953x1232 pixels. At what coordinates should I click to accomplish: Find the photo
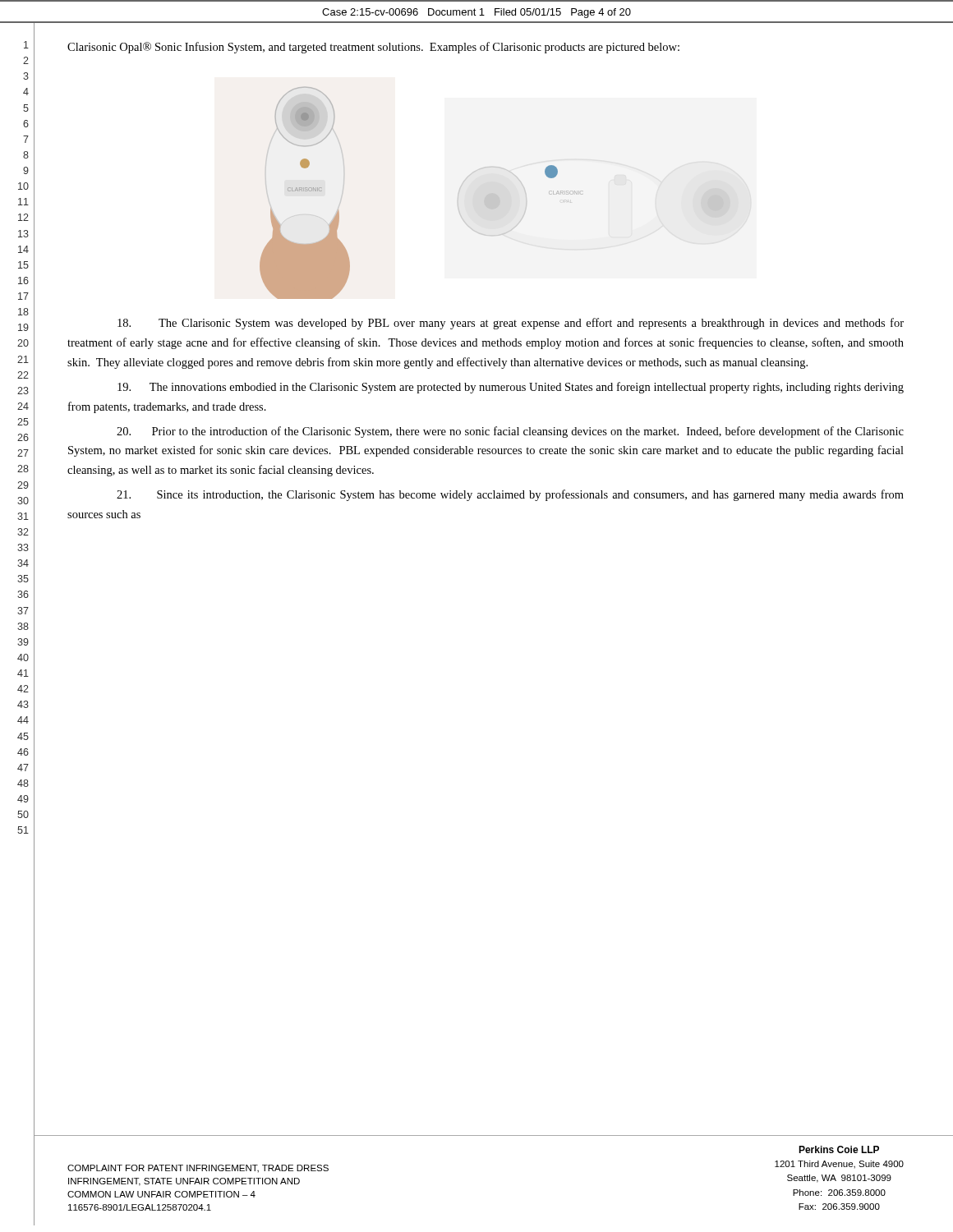[x=486, y=188]
